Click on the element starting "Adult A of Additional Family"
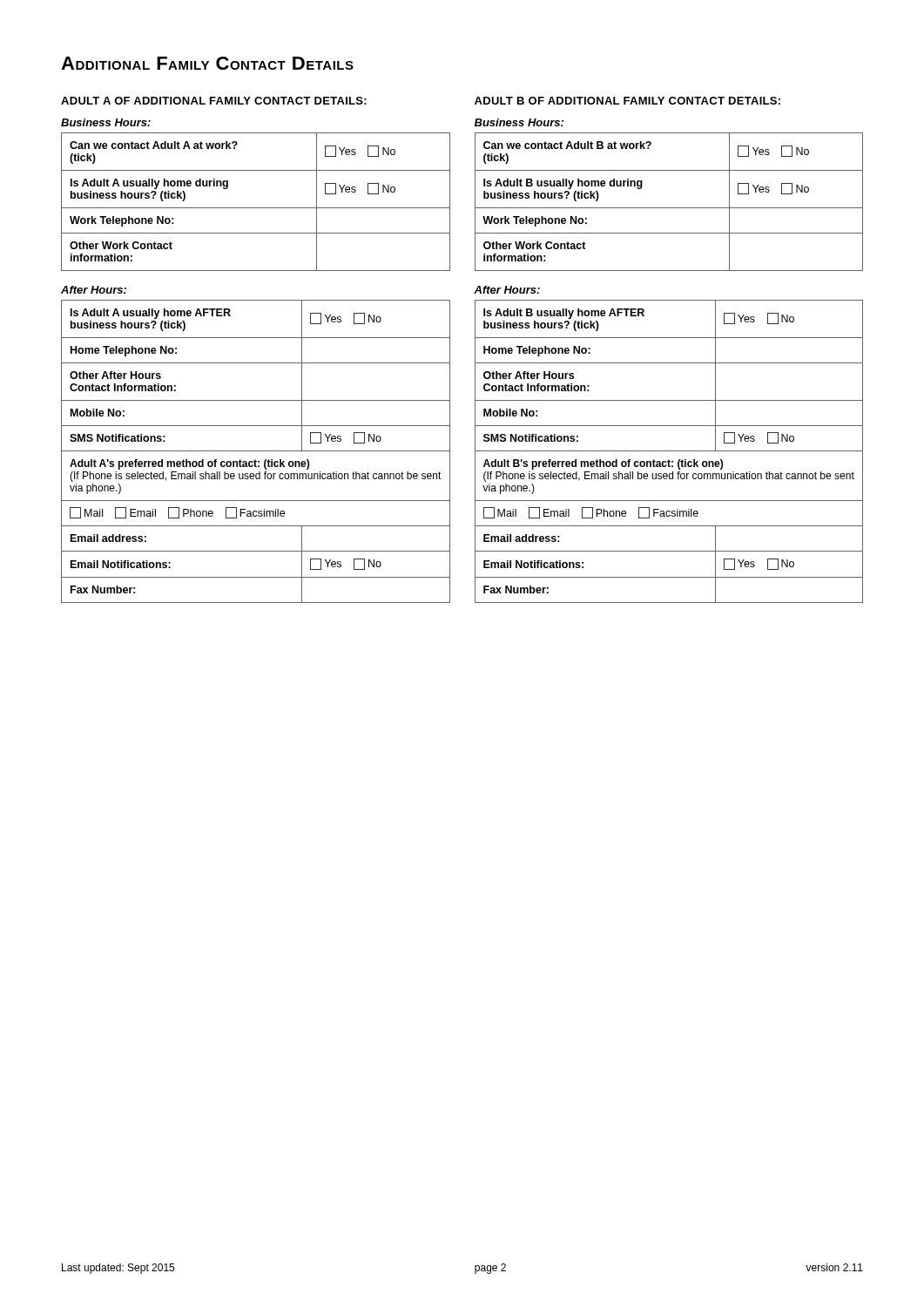The width and height of the screenshot is (924, 1307). point(214,101)
